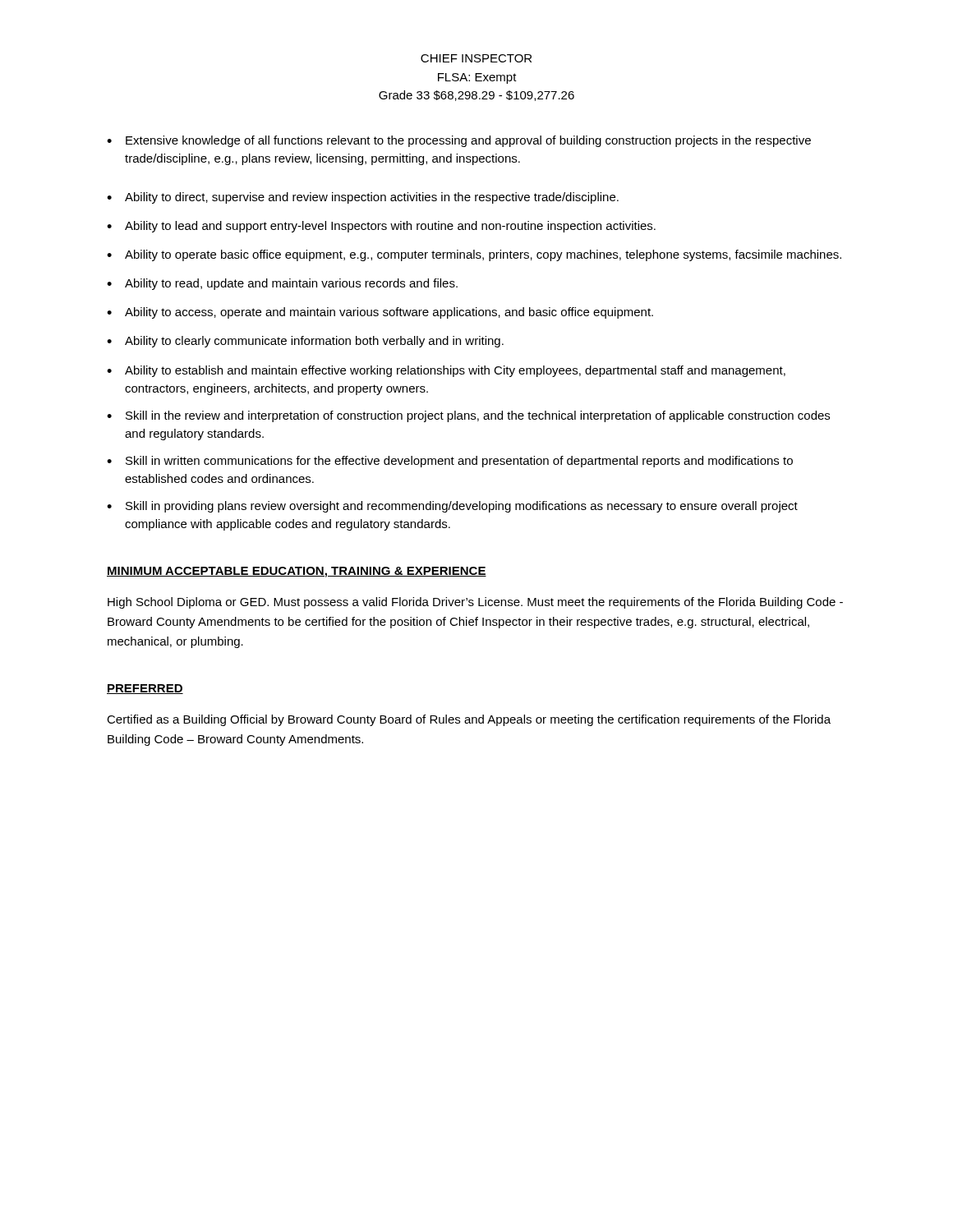Find the list item with the text "• Ability to operate basic office equipment,"
The width and height of the screenshot is (953, 1232).
pyautogui.click(x=476, y=256)
